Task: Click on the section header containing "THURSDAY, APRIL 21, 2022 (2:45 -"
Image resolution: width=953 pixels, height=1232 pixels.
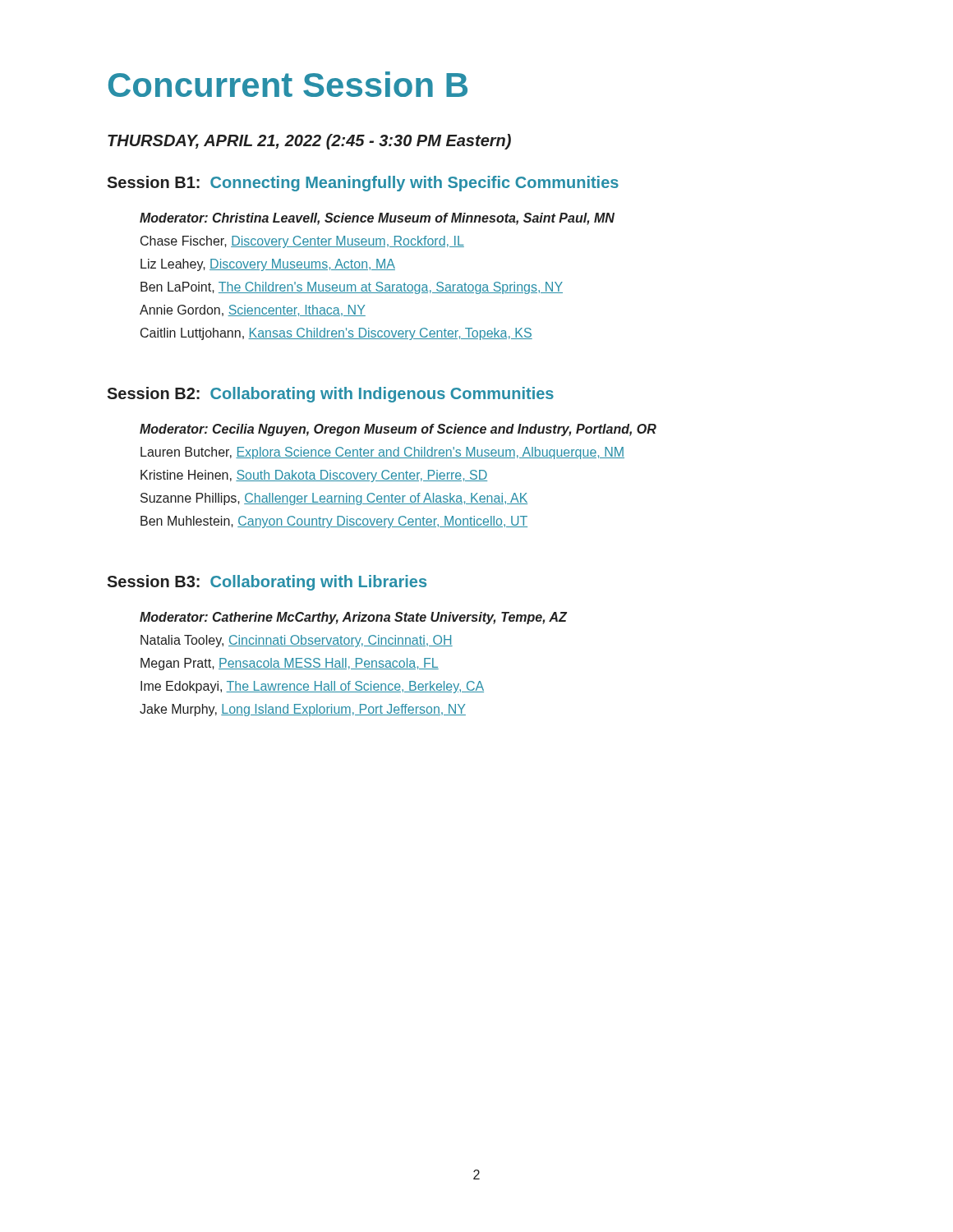Action: point(309,141)
